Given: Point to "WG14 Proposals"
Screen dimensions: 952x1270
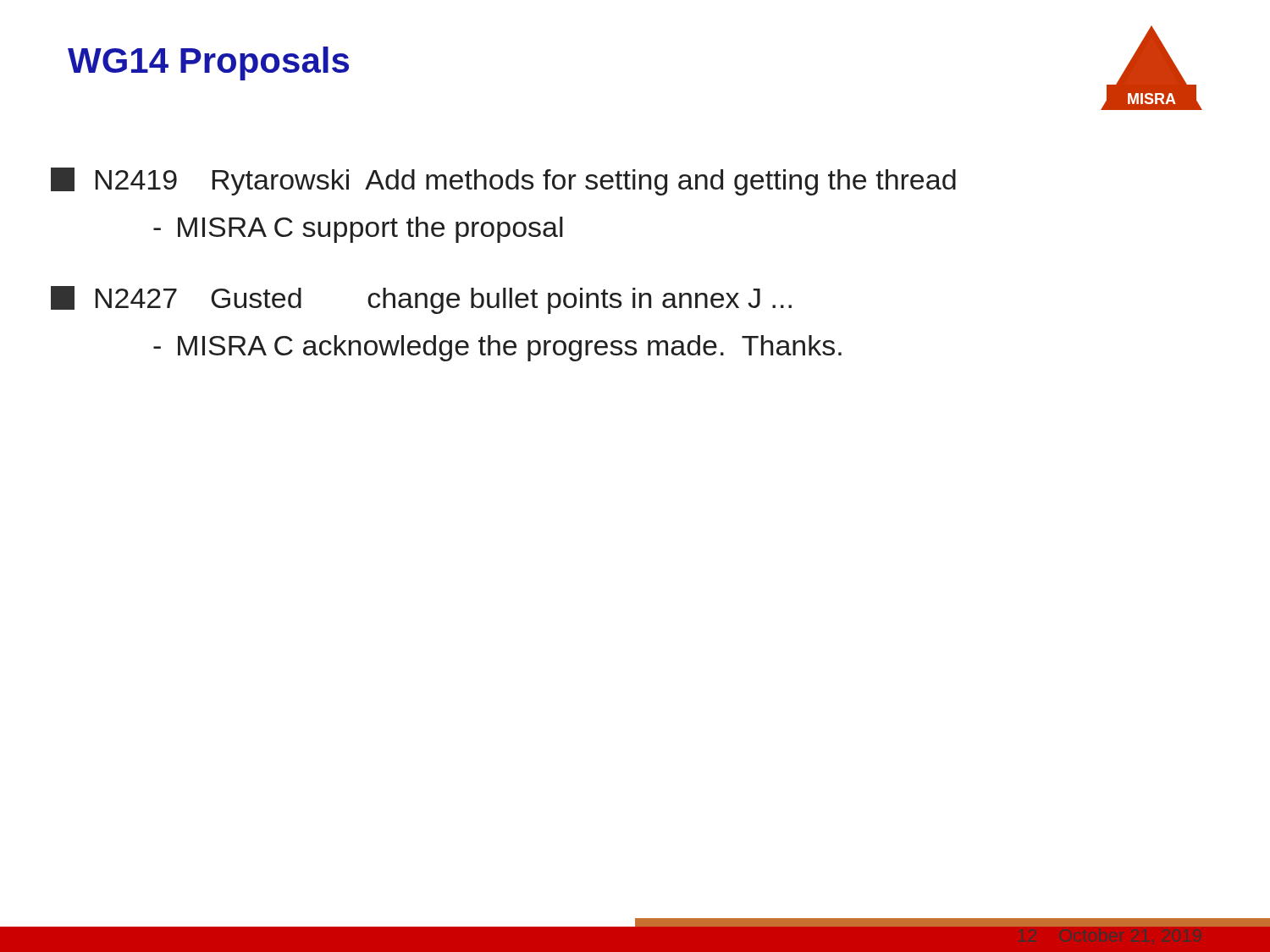Looking at the screenshot, I should pos(209,60).
